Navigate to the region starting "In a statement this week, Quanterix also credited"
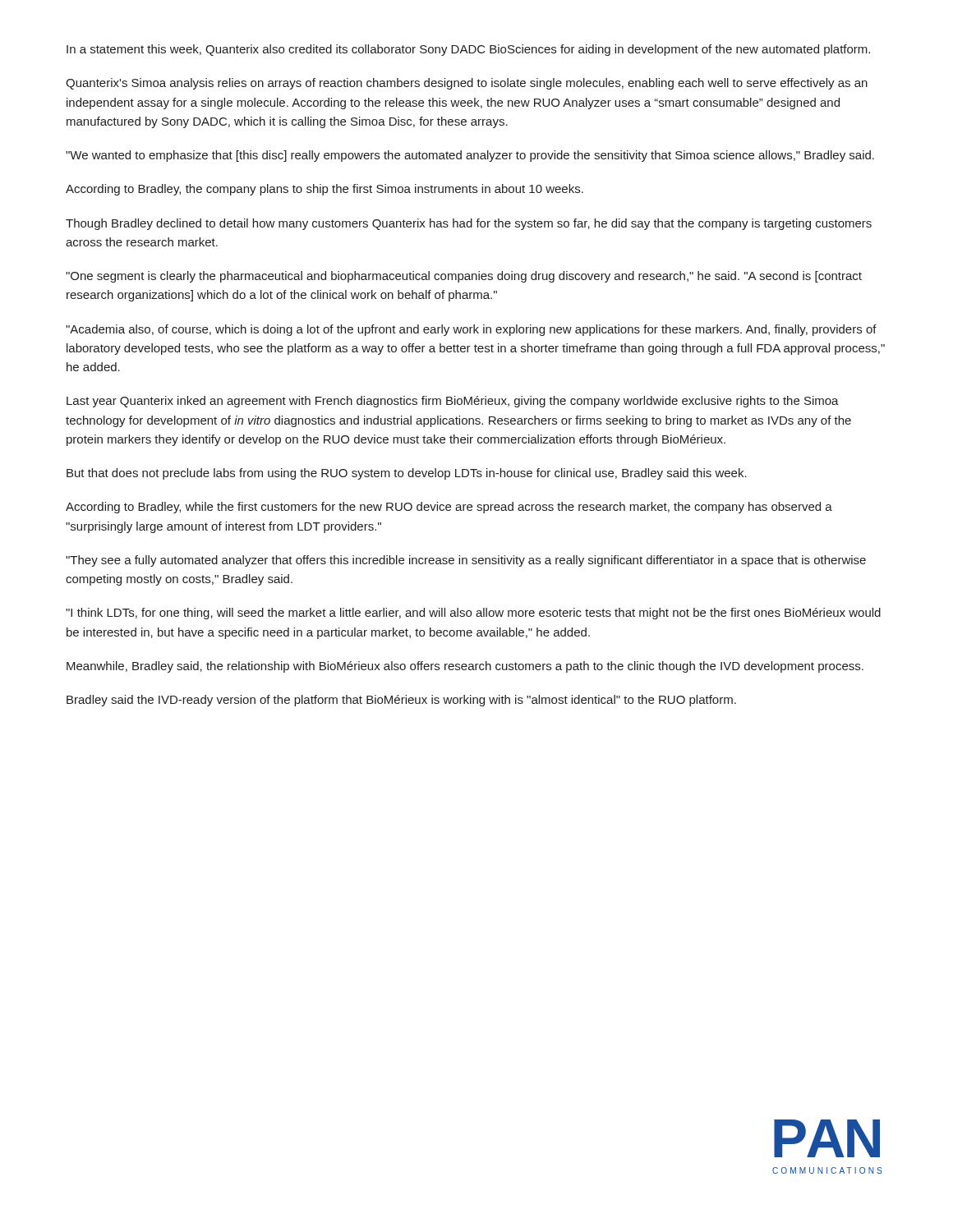 tap(468, 49)
